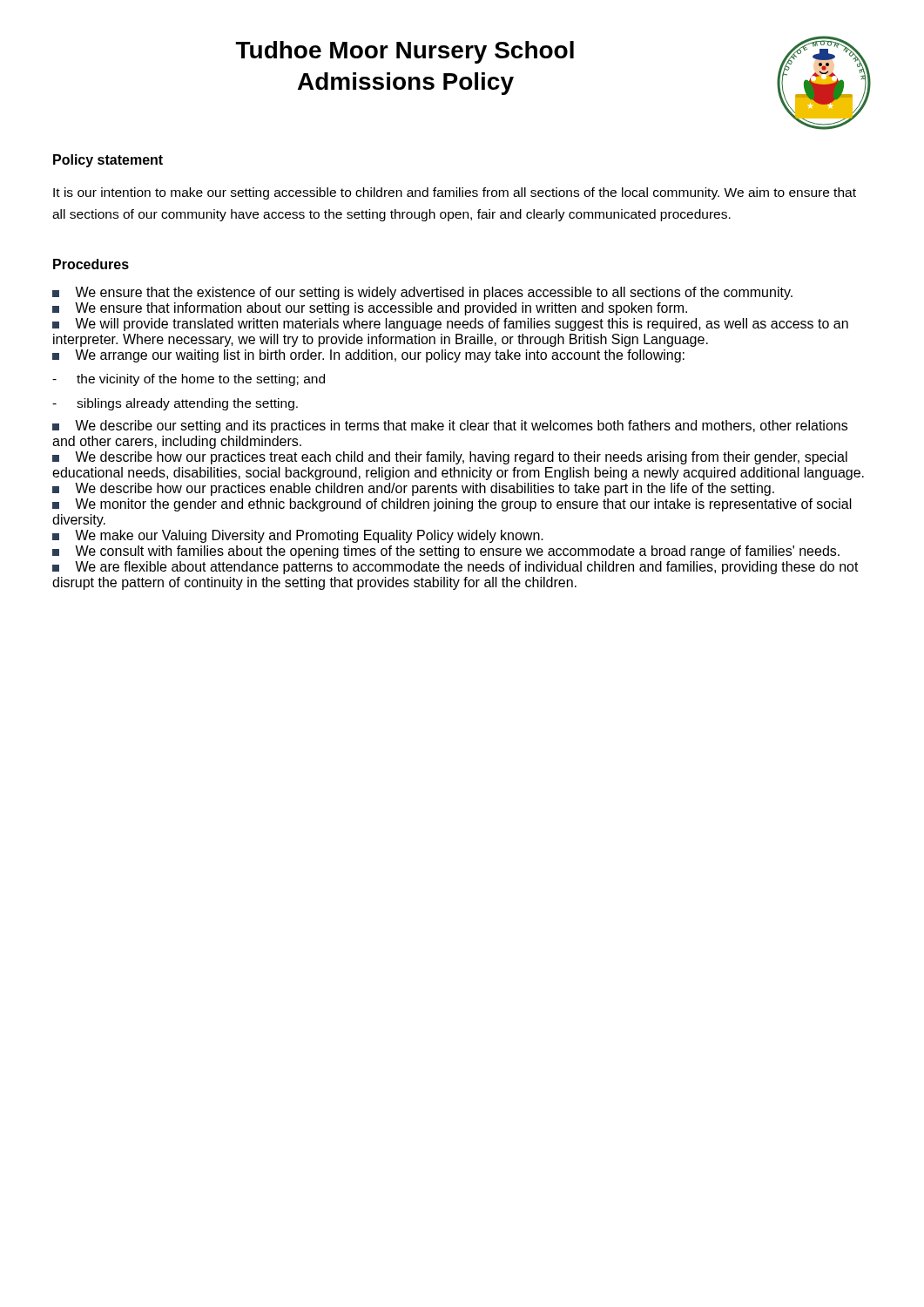Click on the region starting "We will provide"
This screenshot has width=924, height=1307.
pos(462,332)
